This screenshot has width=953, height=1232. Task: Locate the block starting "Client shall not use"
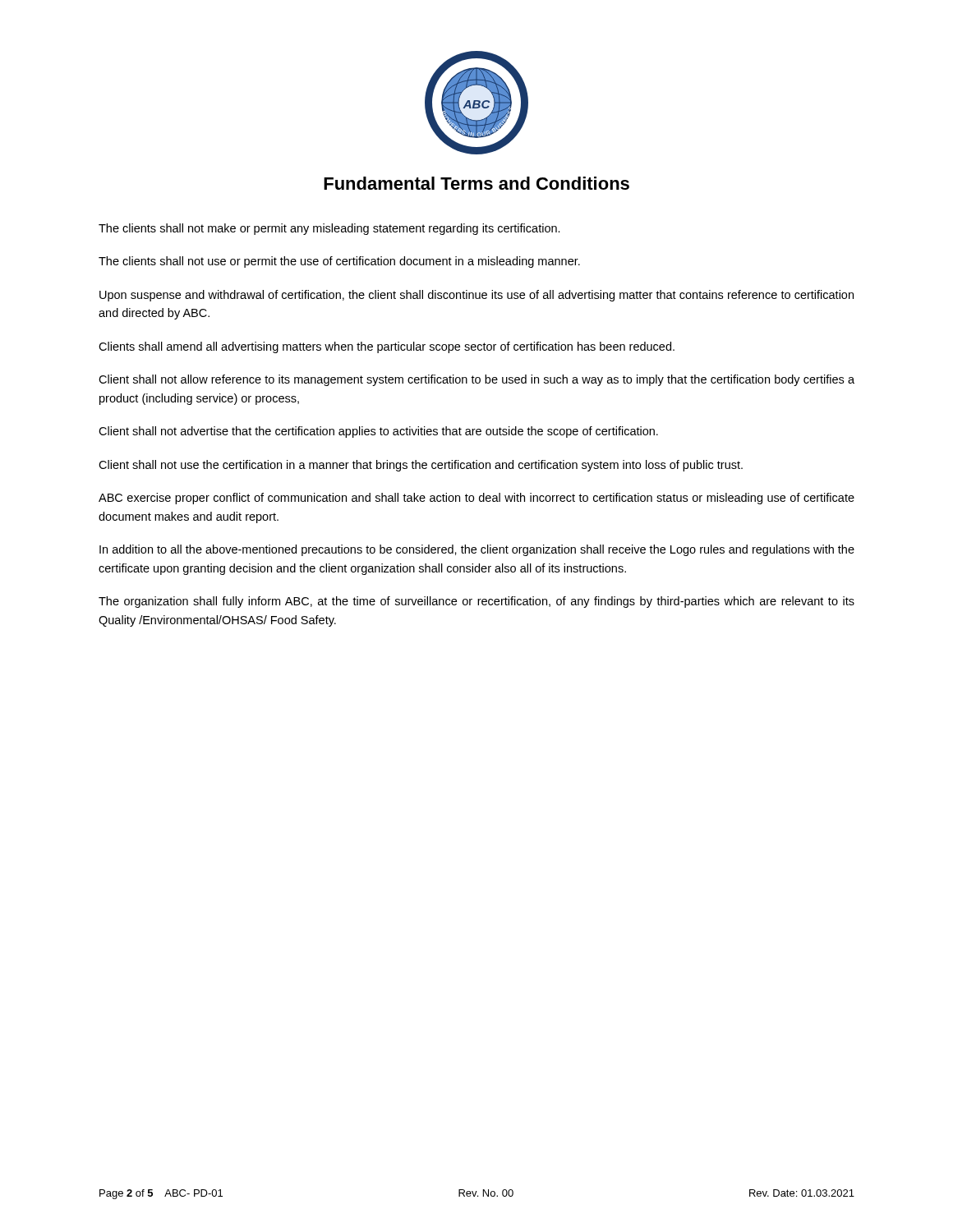click(x=421, y=465)
